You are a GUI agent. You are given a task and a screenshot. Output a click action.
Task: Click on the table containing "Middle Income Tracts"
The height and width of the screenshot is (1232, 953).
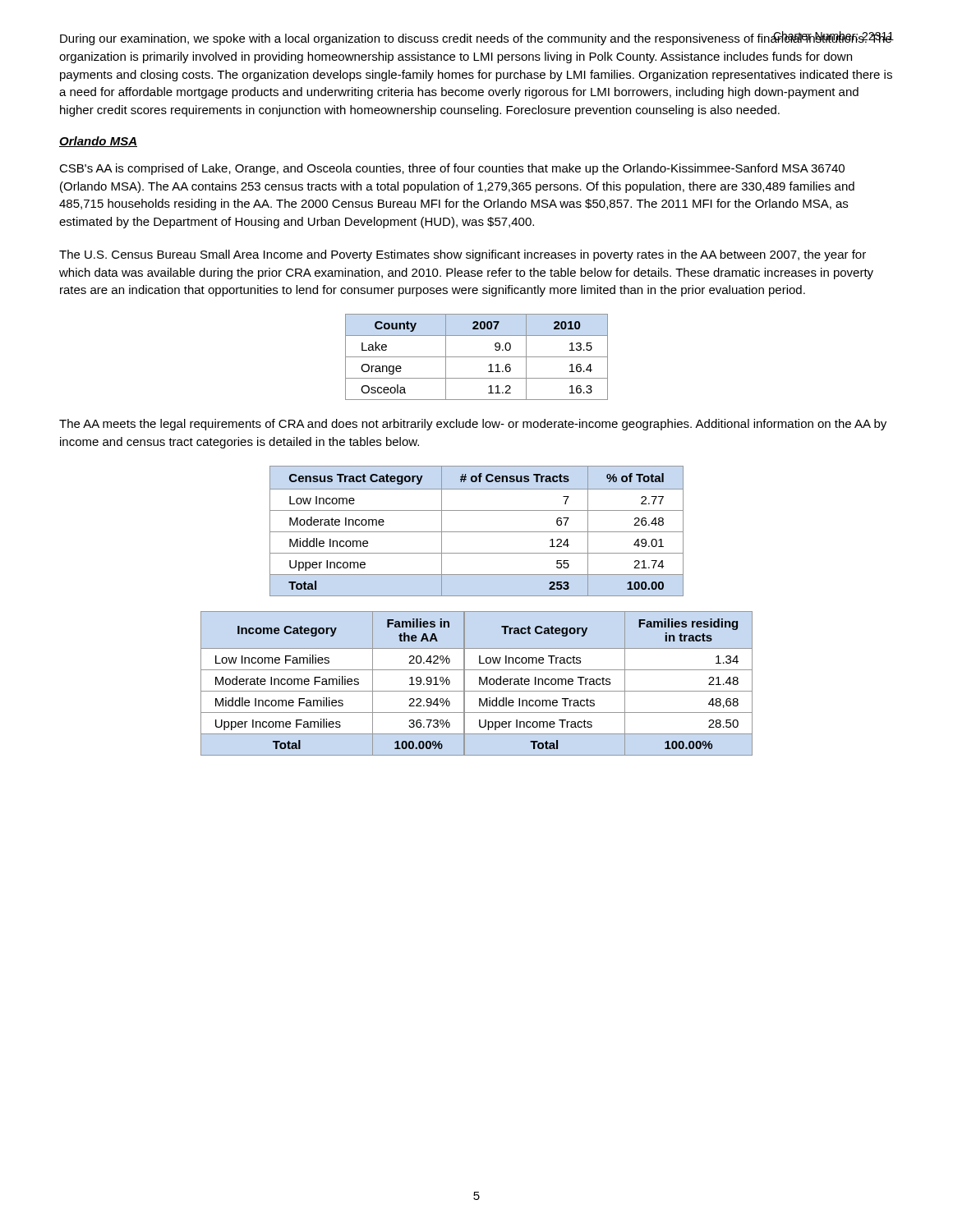point(608,683)
